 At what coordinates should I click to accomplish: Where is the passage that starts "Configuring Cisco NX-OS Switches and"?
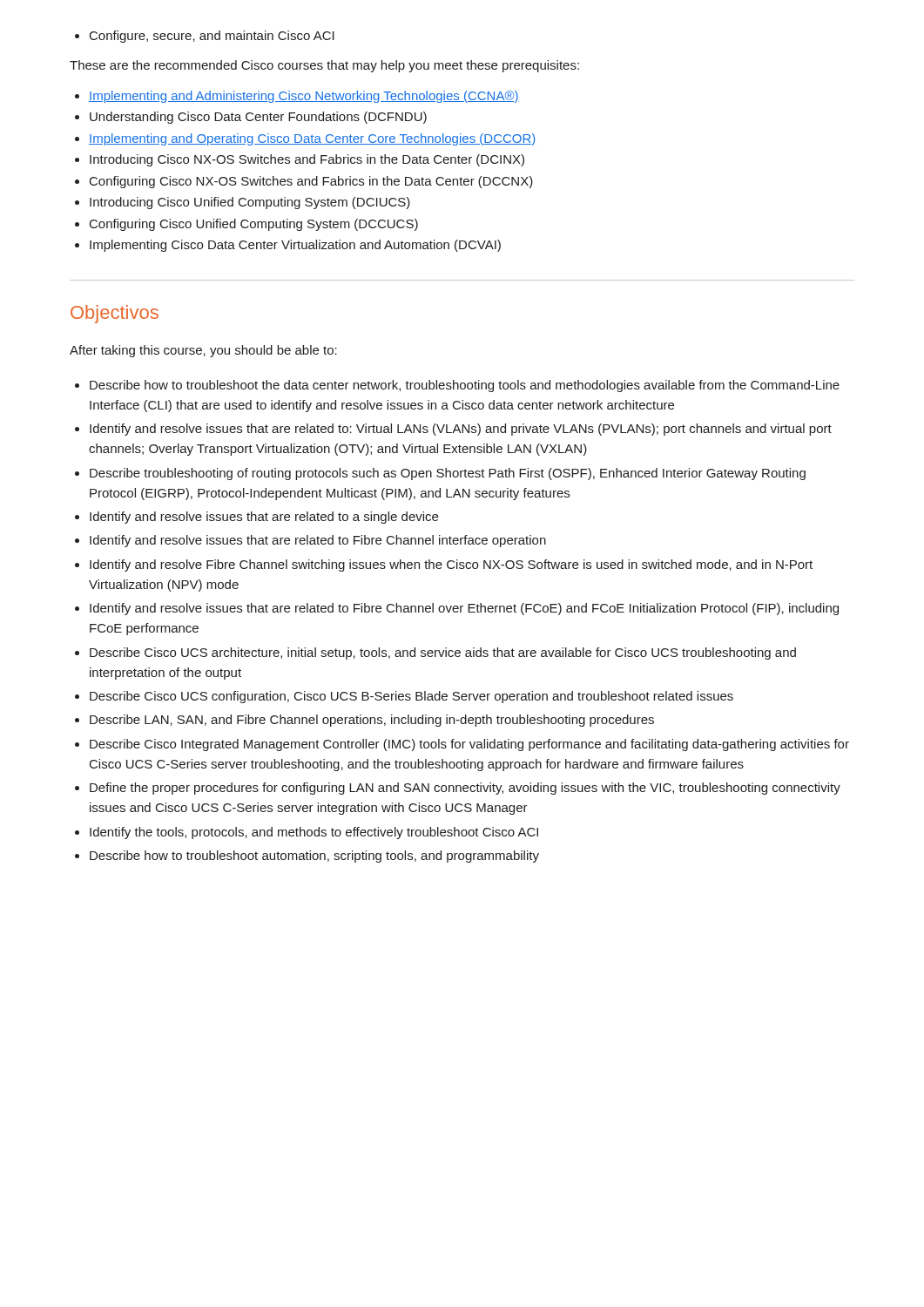462,181
